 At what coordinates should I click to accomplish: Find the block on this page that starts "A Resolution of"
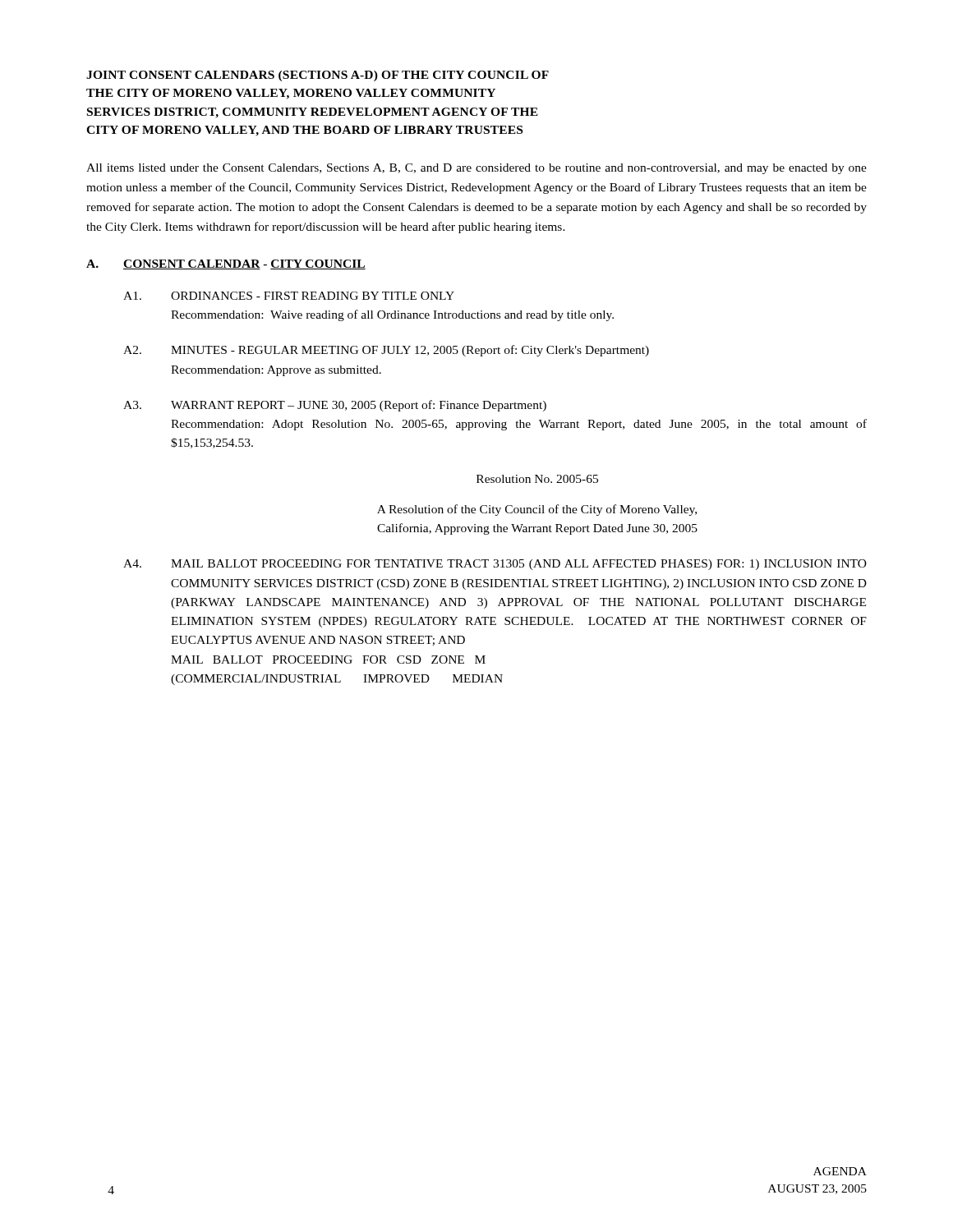click(x=537, y=518)
